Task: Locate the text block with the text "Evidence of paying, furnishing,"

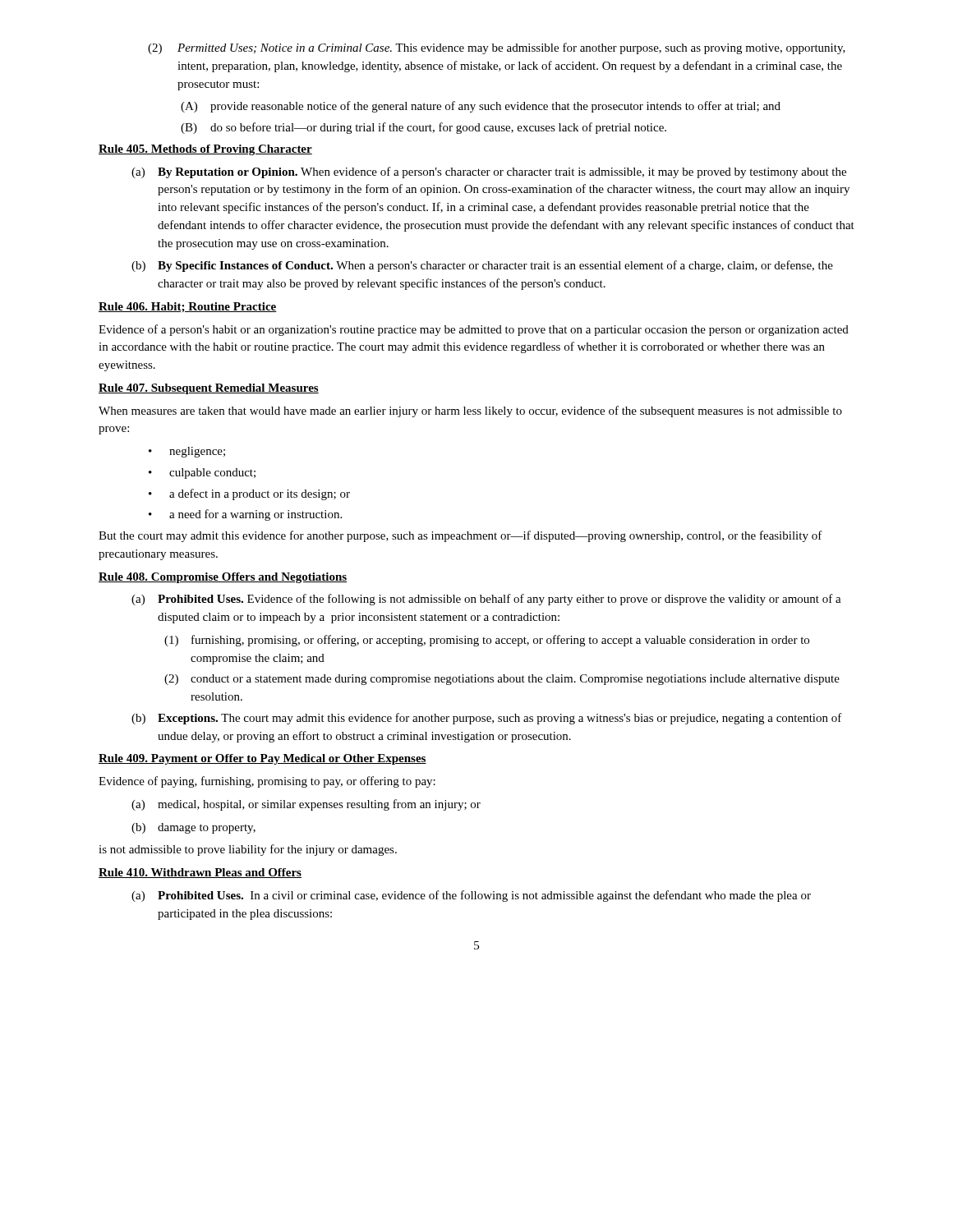Action: [267, 781]
